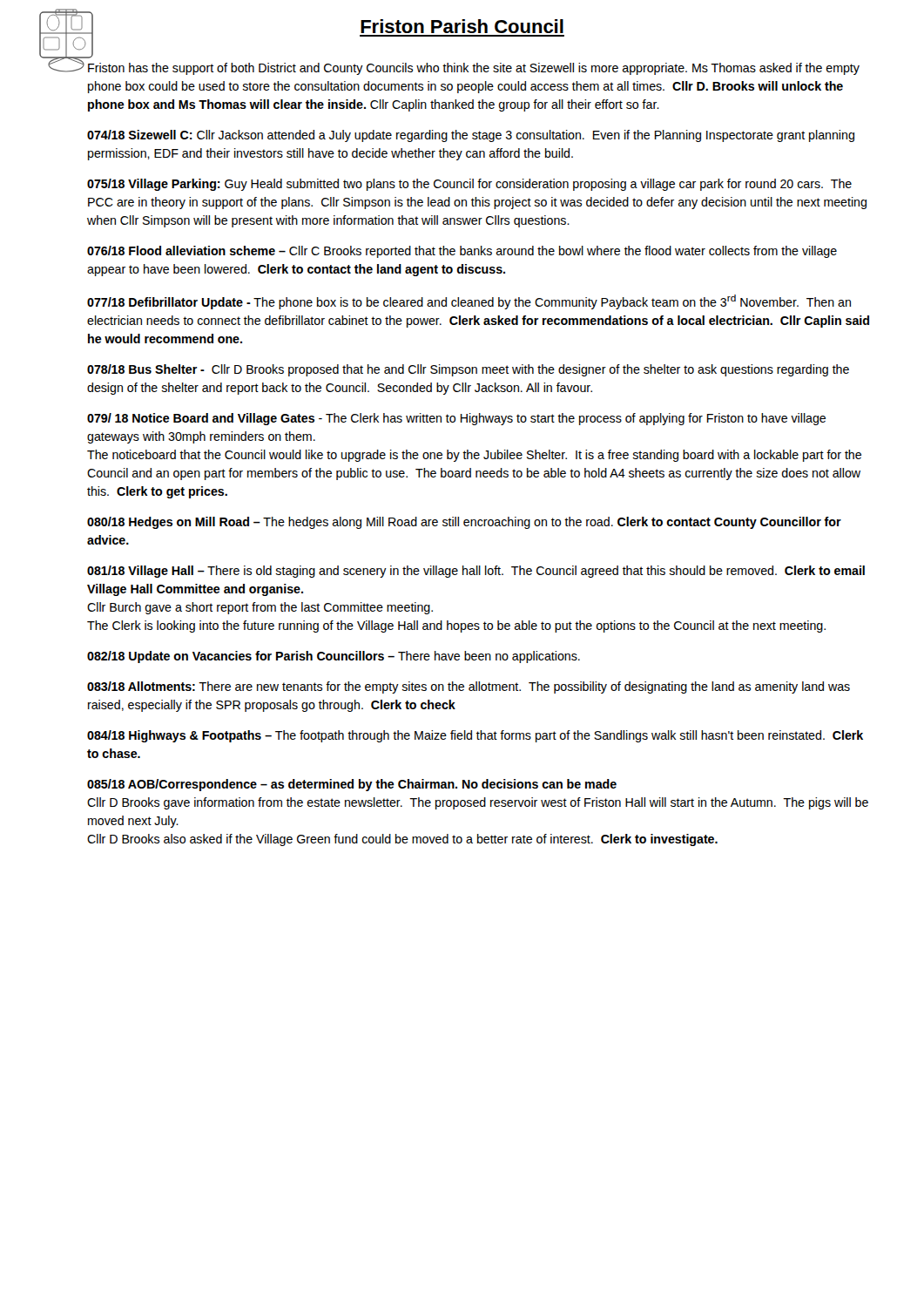This screenshot has height=1307, width=924.
Task: Point to the block beginning "Friston has the"
Action: tap(473, 86)
